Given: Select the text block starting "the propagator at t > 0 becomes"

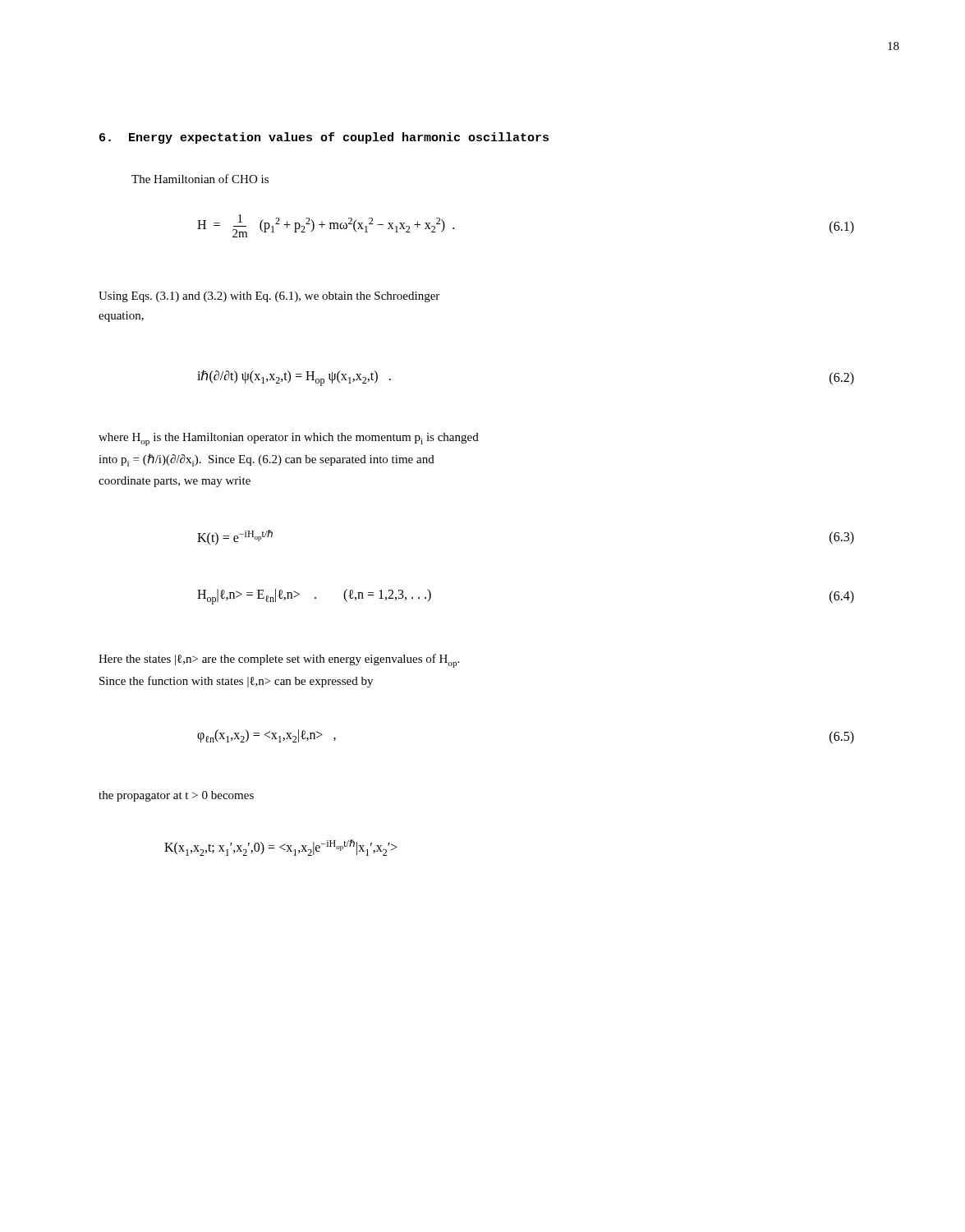Looking at the screenshot, I should coord(176,795).
